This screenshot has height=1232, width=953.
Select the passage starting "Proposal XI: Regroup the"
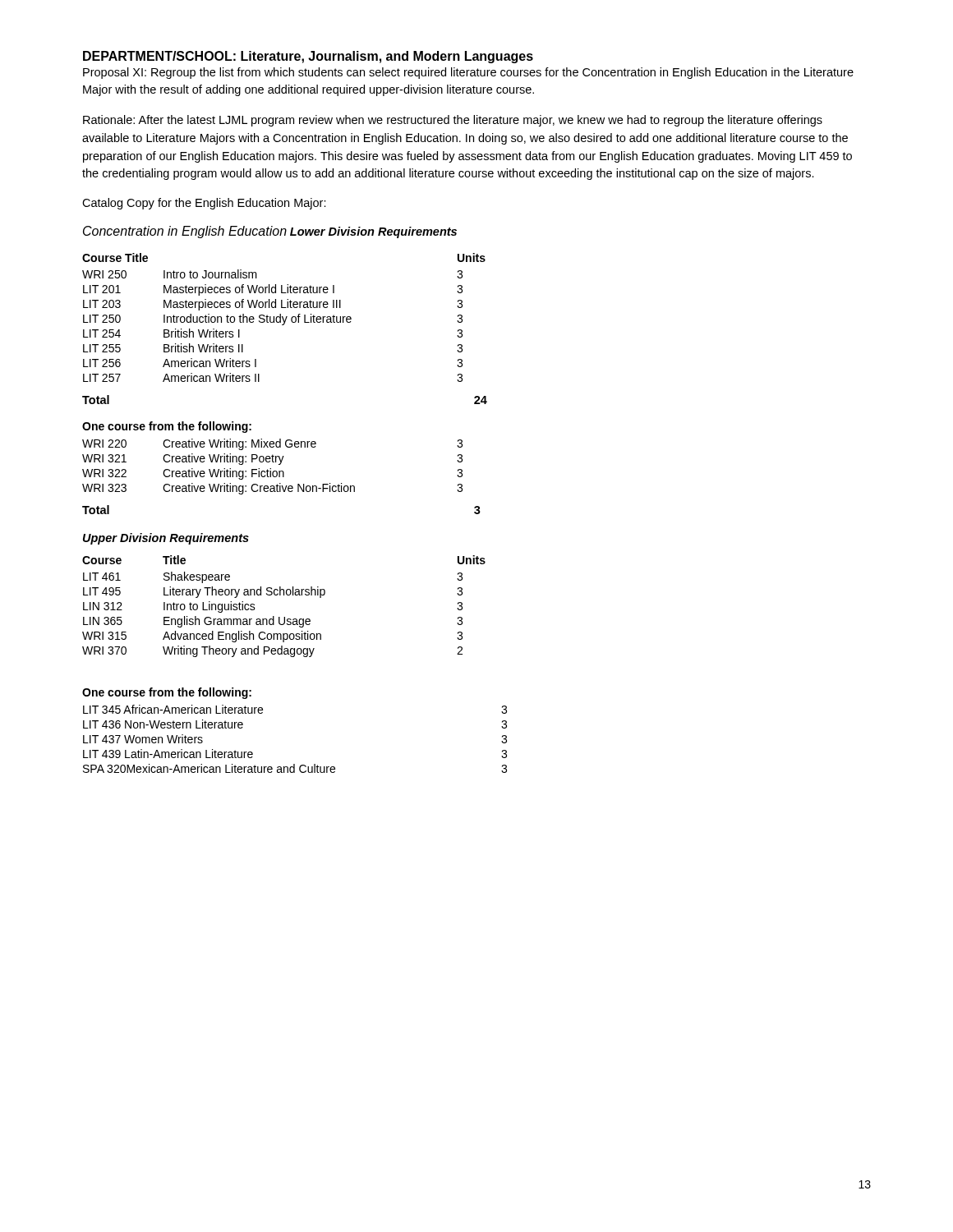coord(468,81)
